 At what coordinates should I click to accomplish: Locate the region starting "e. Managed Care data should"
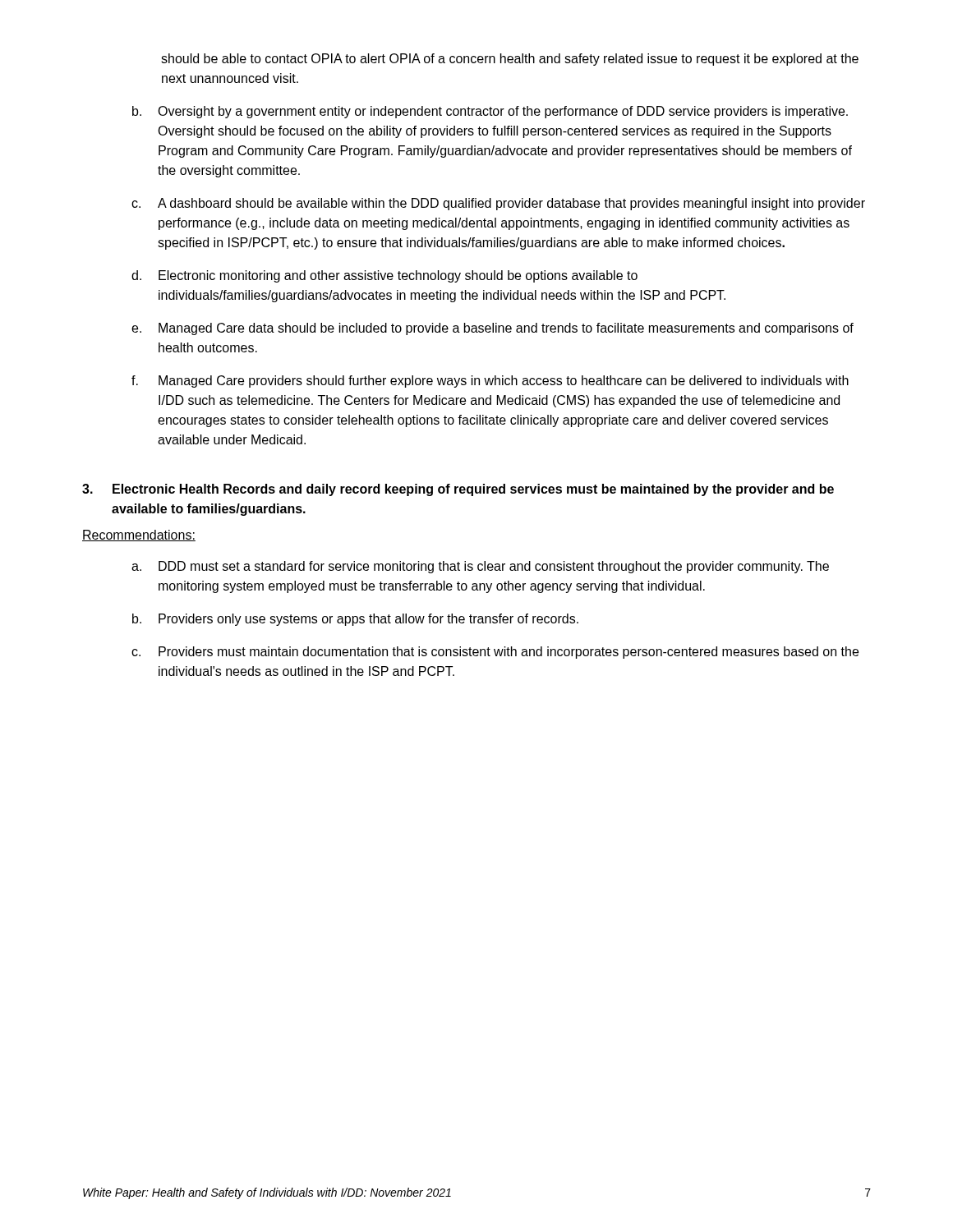coord(501,338)
